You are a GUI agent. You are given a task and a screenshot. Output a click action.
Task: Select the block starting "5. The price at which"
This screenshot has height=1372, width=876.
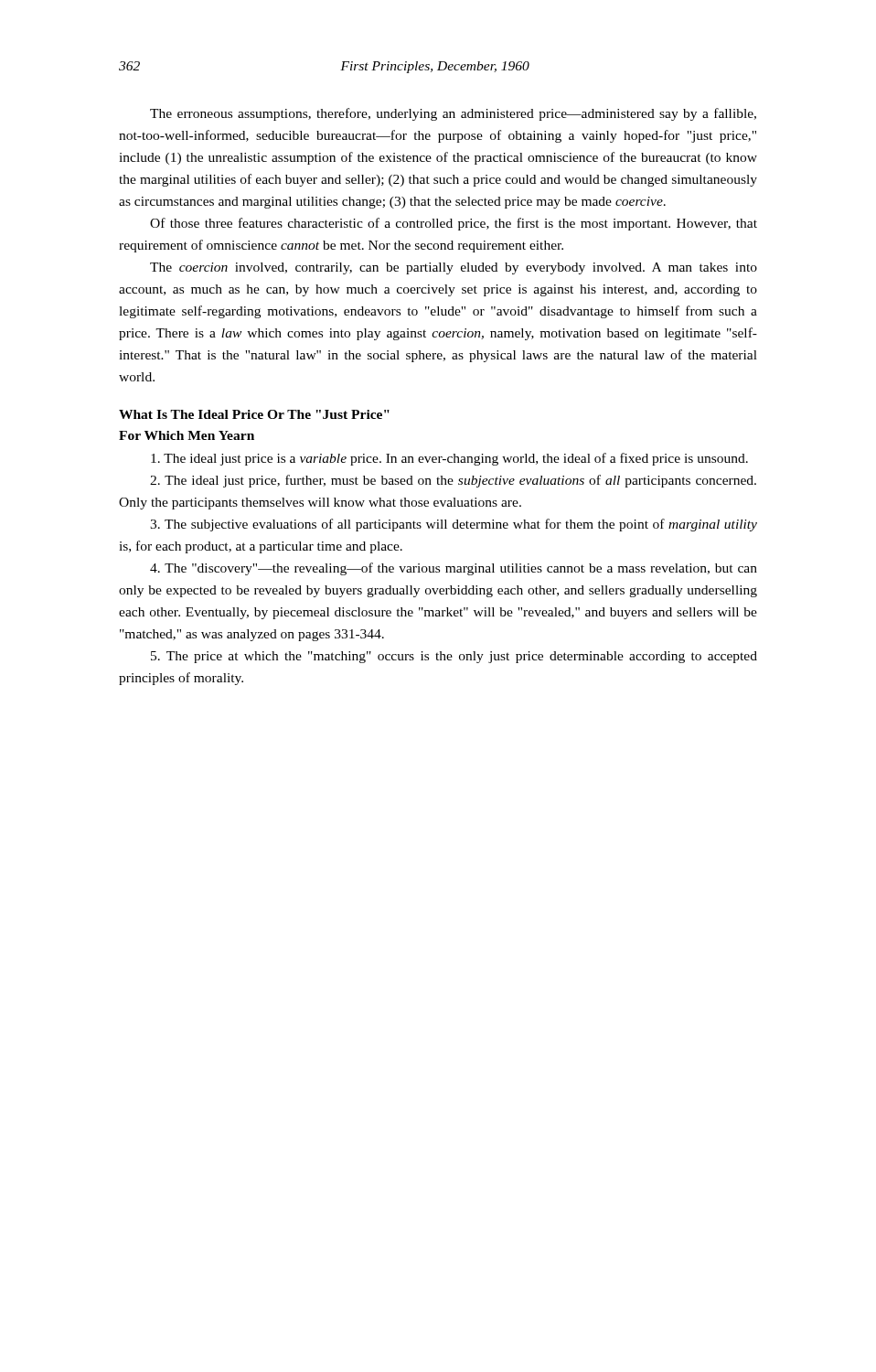(438, 667)
